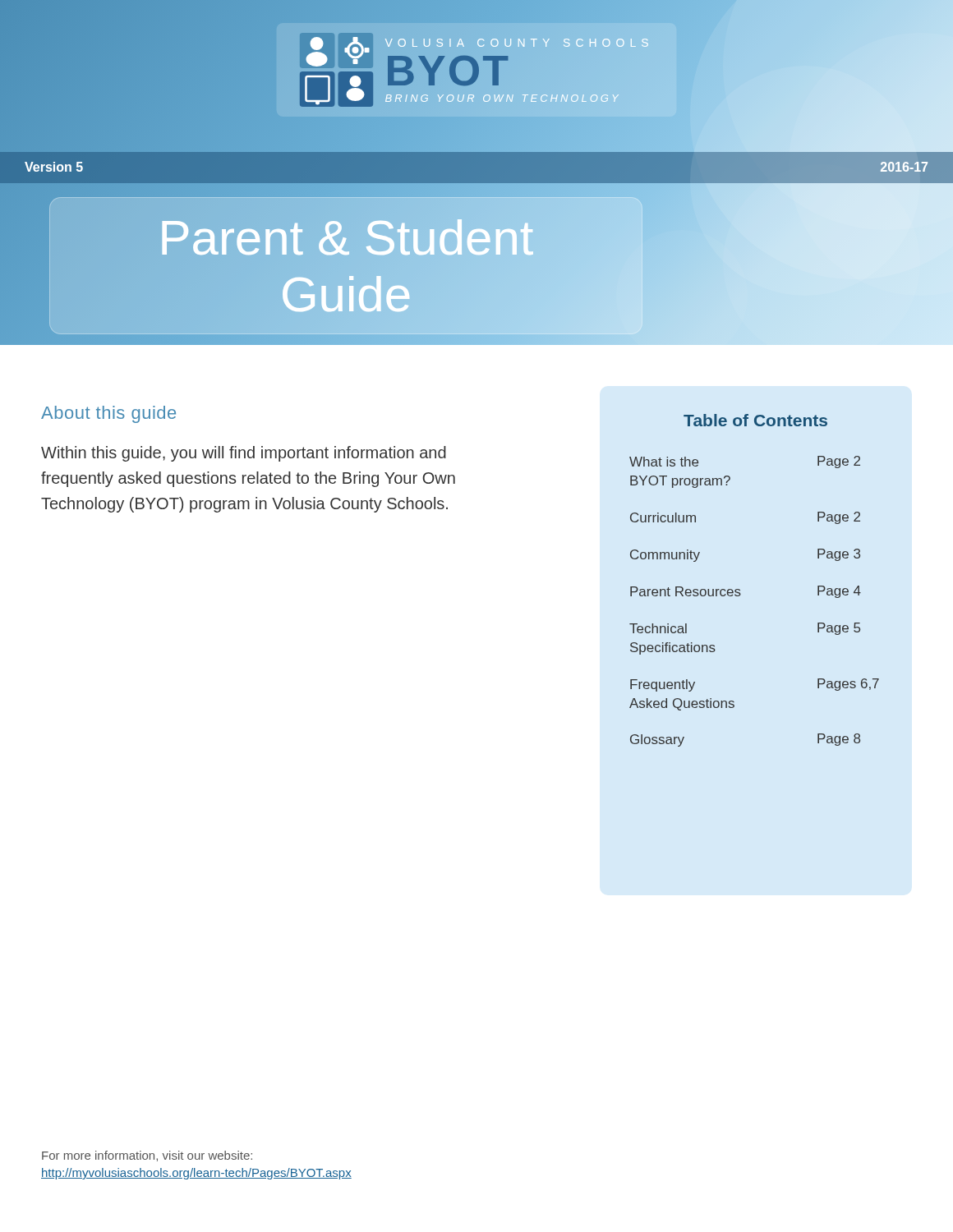Find the text block with the text "For more information, visit our website:"
Image resolution: width=953 pixels, height=1232 pixels.
246,1164
